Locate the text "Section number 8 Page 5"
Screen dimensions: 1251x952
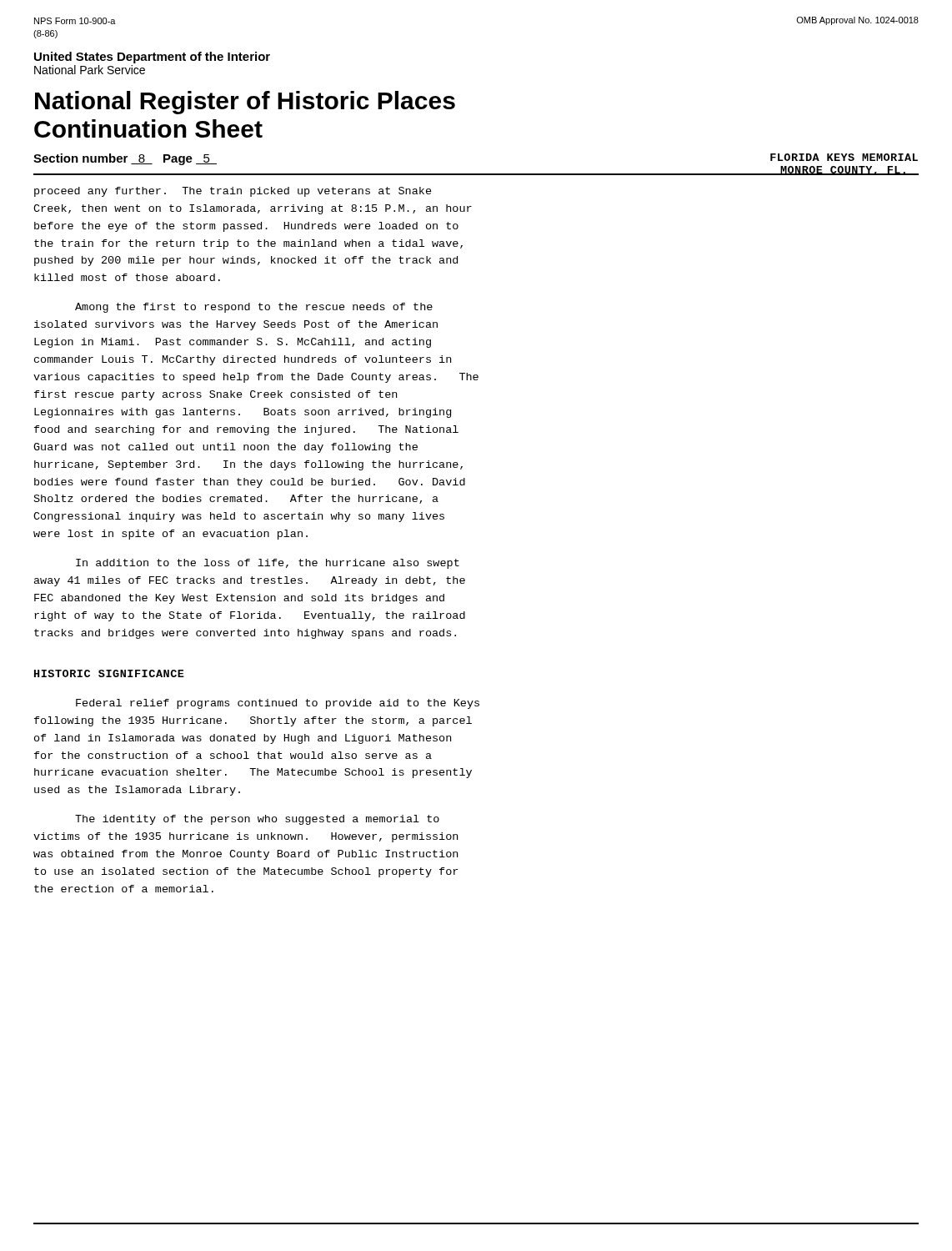(125, 158)
